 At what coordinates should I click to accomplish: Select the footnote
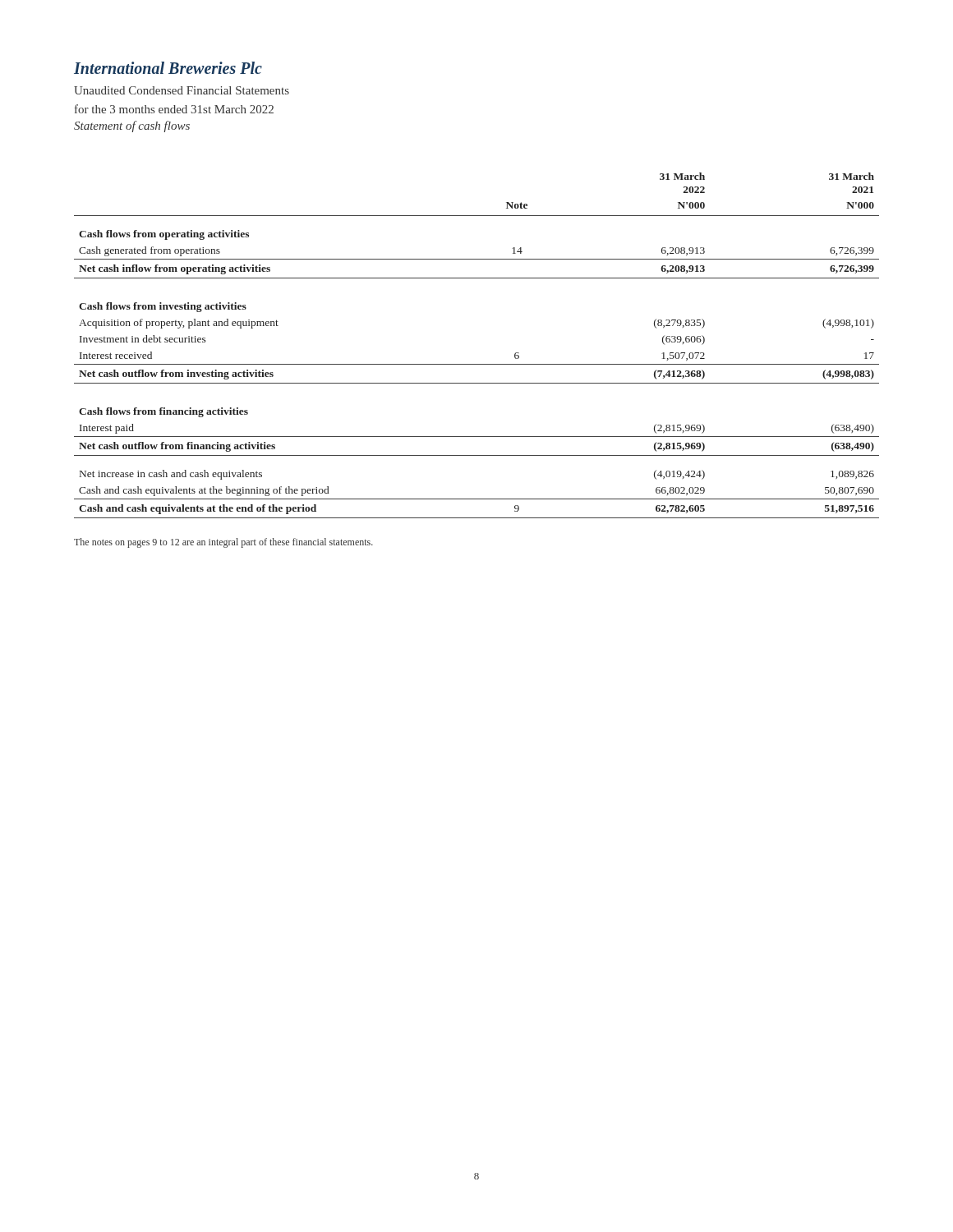476,542
